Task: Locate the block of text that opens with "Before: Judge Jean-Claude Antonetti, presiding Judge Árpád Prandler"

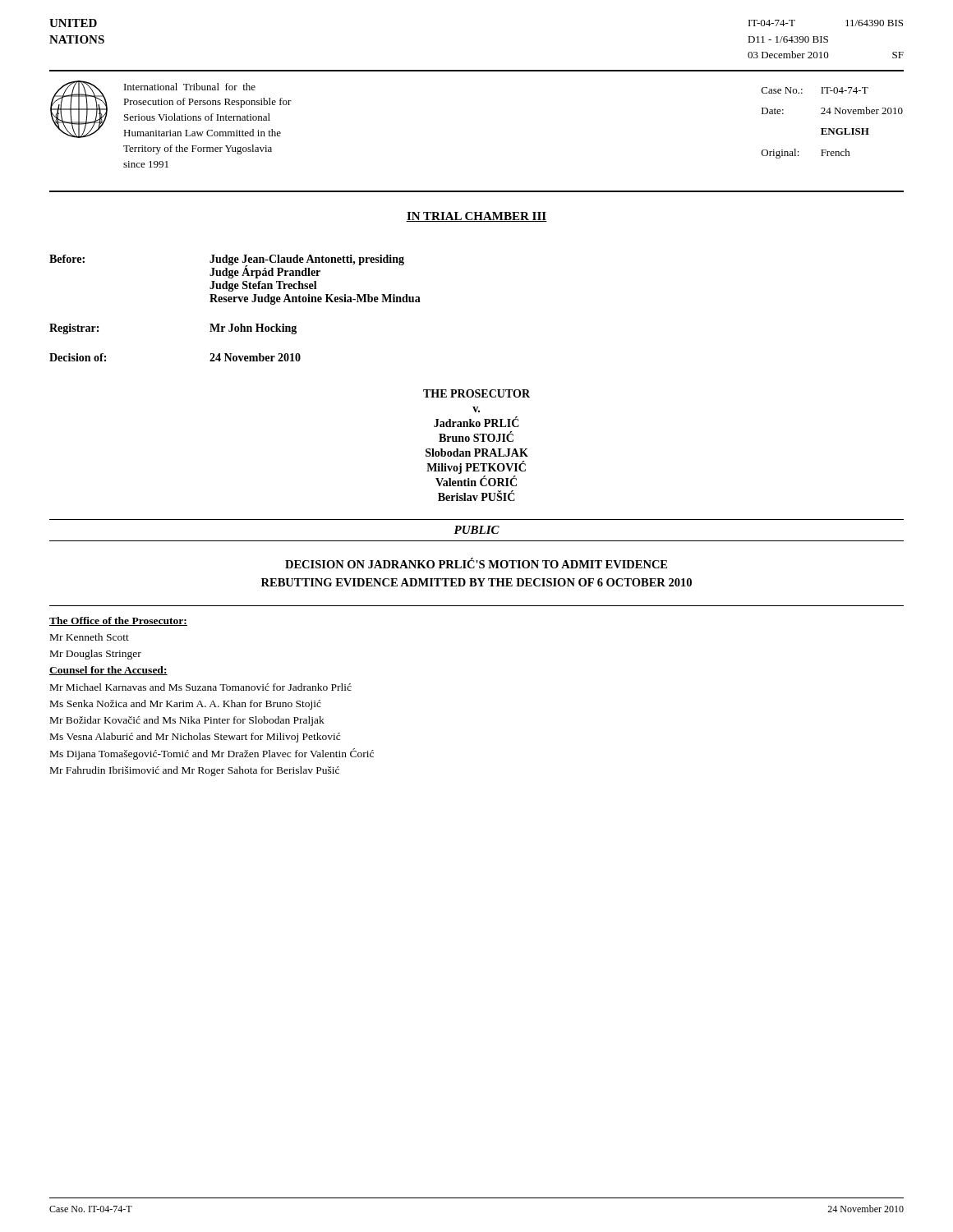Action: 227,267
